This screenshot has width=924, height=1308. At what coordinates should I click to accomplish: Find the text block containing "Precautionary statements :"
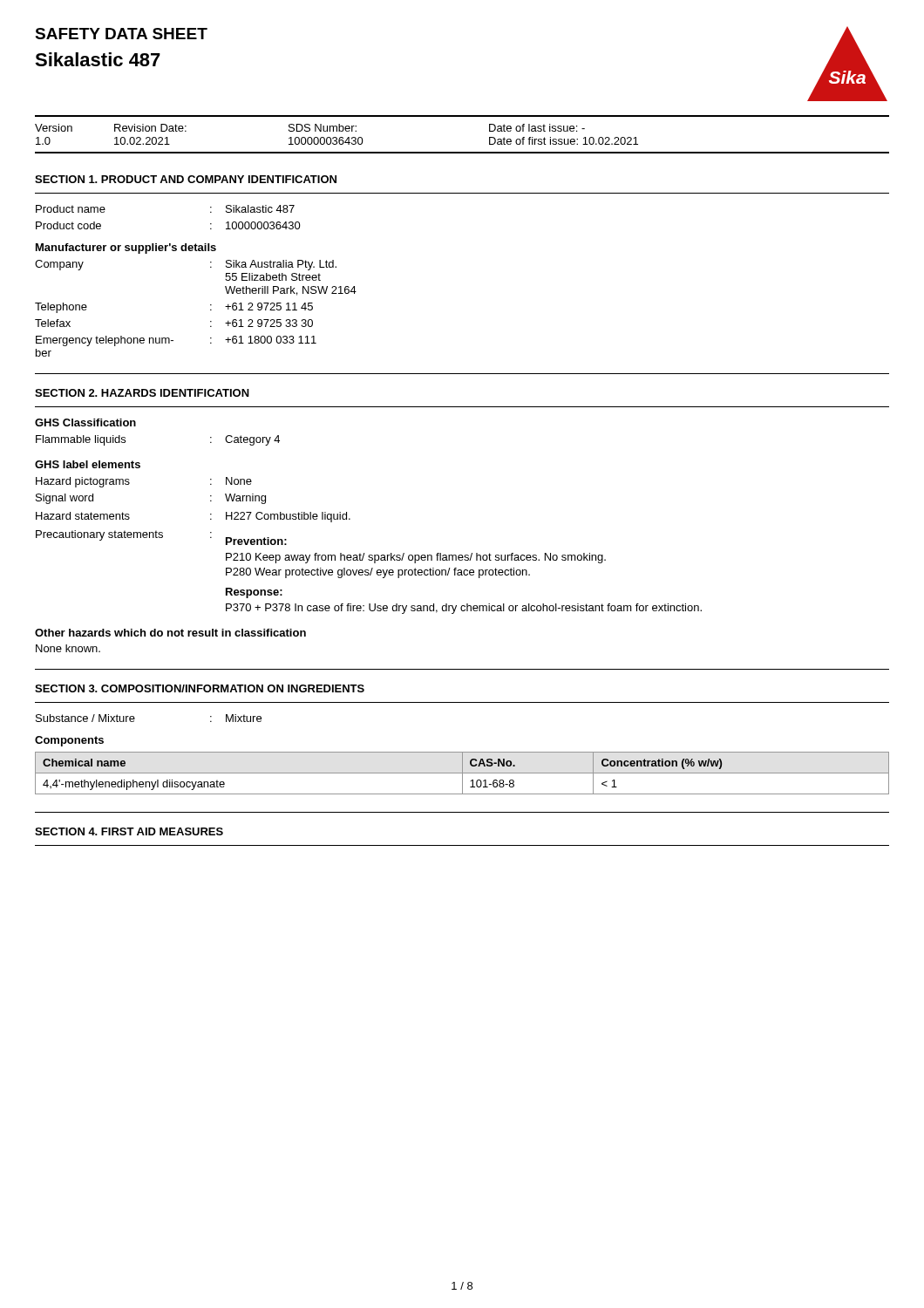click(462, 571)
